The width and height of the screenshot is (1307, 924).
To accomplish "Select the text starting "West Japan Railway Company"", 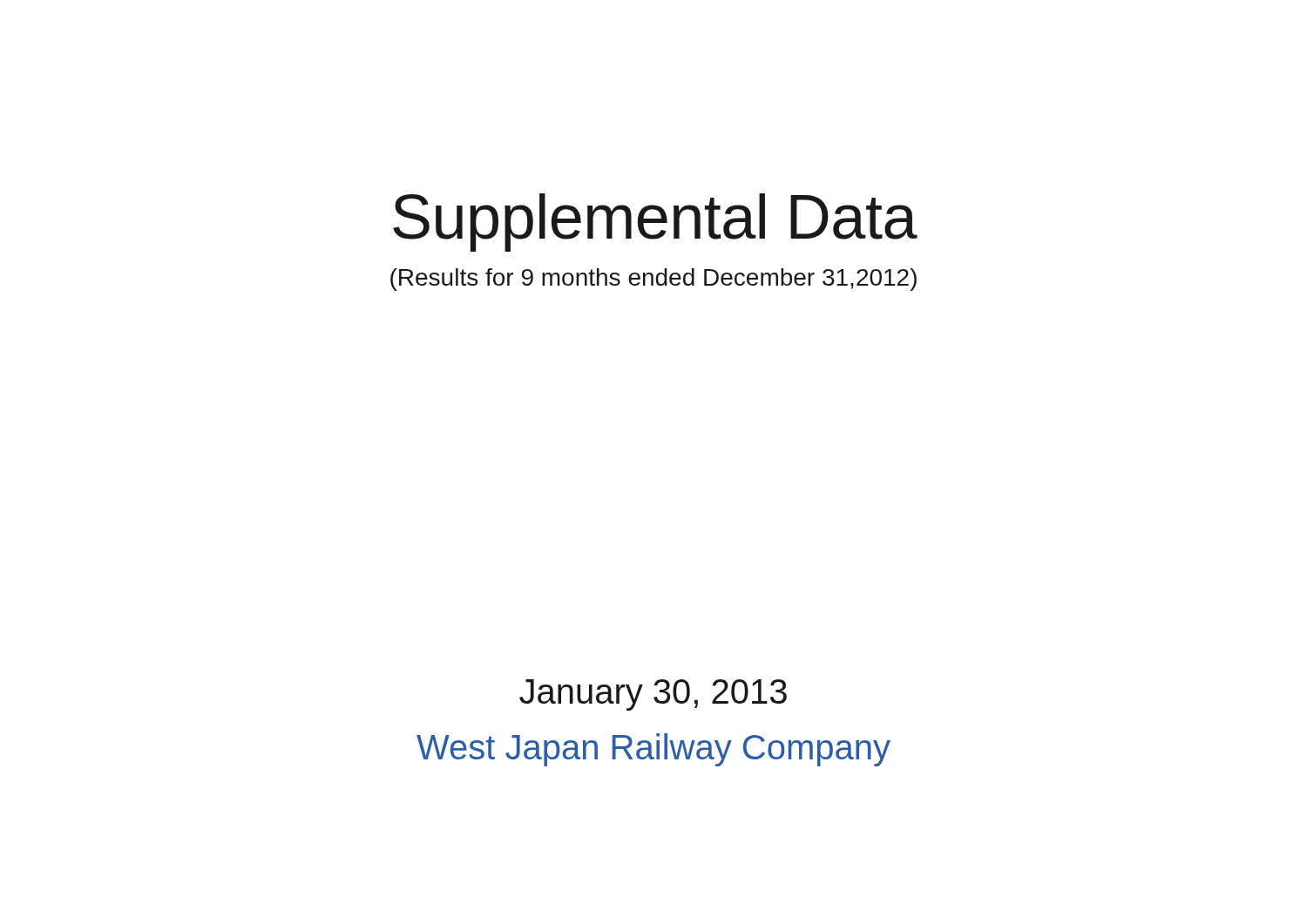I will coord(654,747).
